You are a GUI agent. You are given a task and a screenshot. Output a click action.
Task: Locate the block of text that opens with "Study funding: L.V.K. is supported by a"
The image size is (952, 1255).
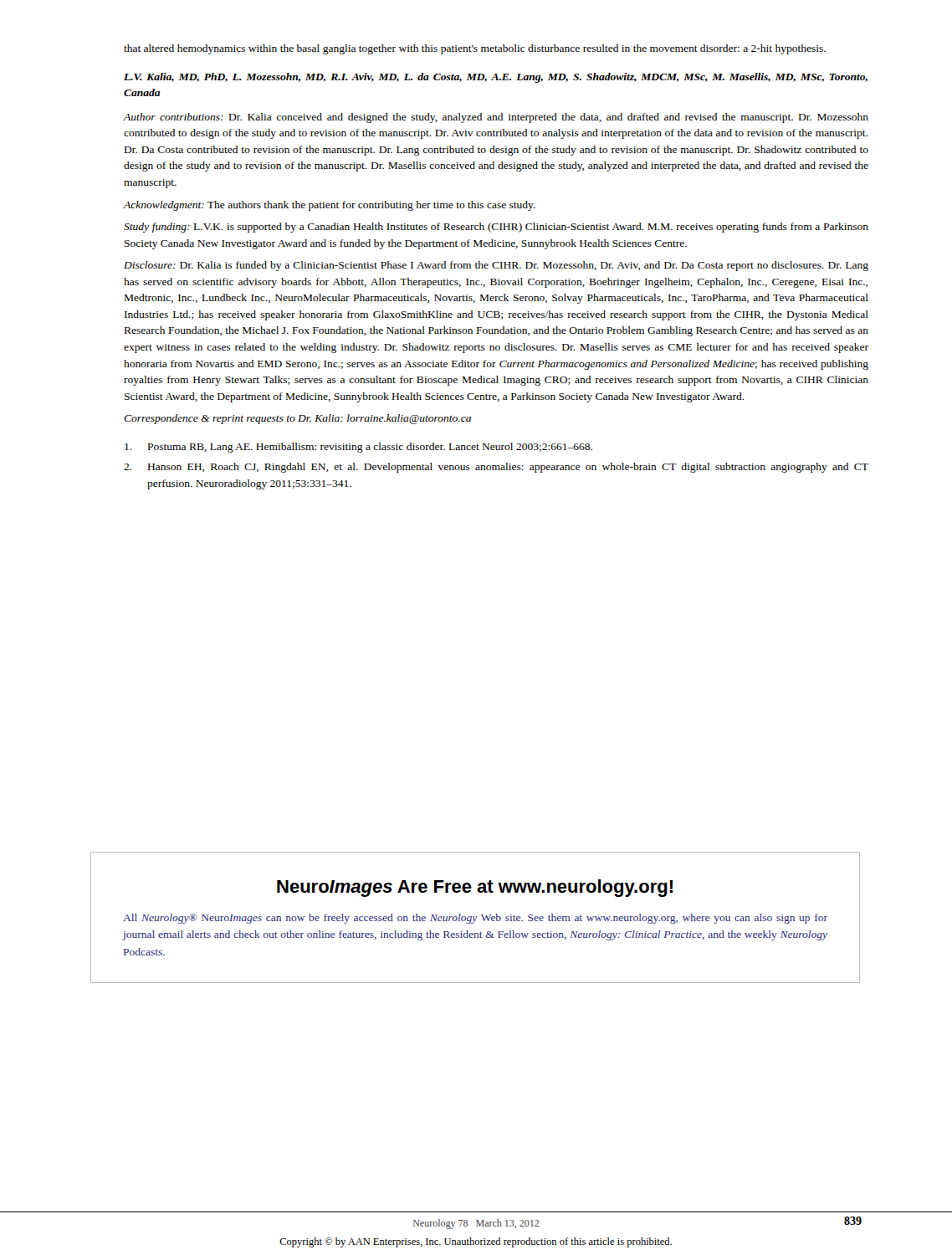pos(496,235)
